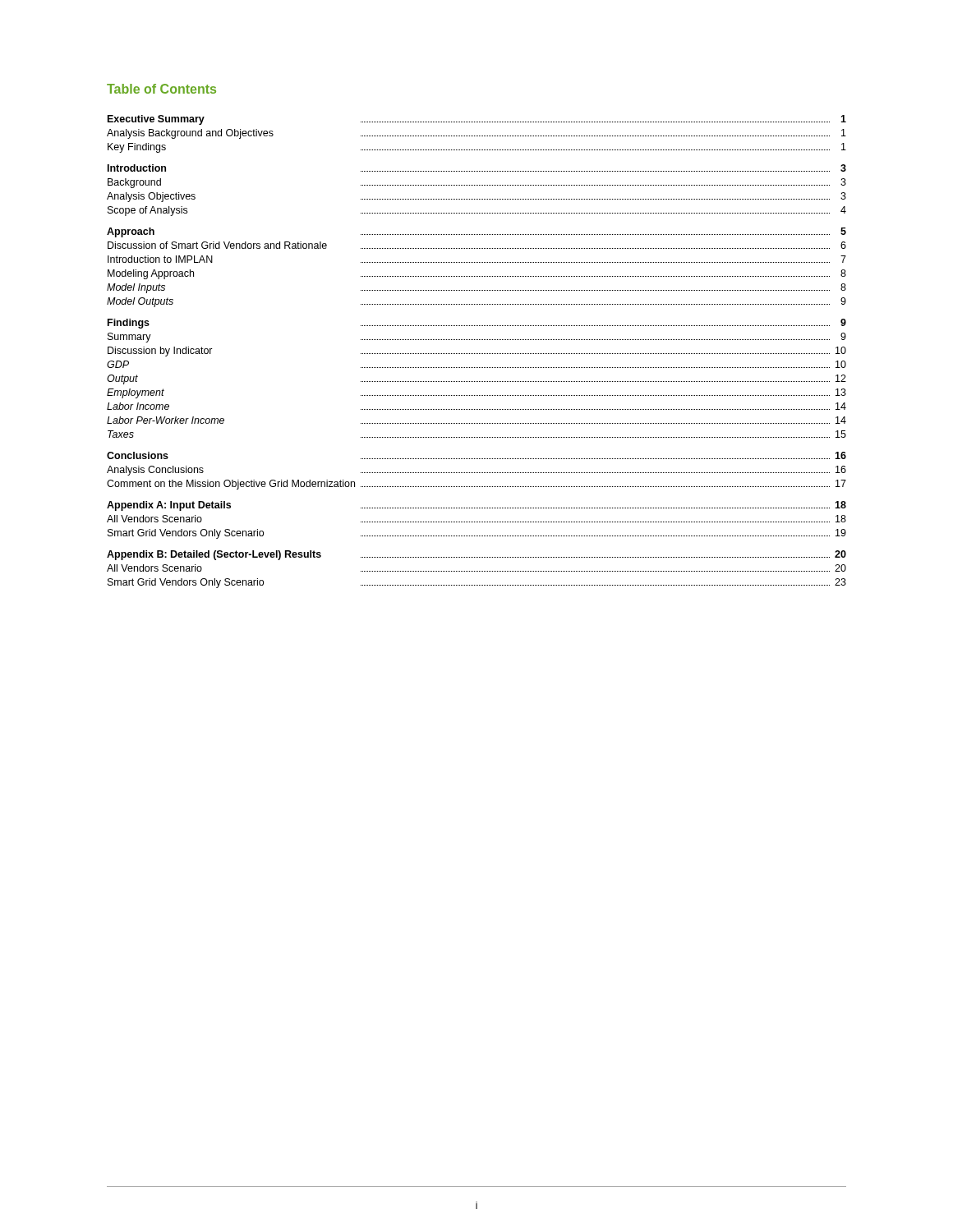The height and width of the screenshot is (1232, 953).
Task: Select the list item with the text "Executive Summary 1"
Action: [x=476, y=119]
